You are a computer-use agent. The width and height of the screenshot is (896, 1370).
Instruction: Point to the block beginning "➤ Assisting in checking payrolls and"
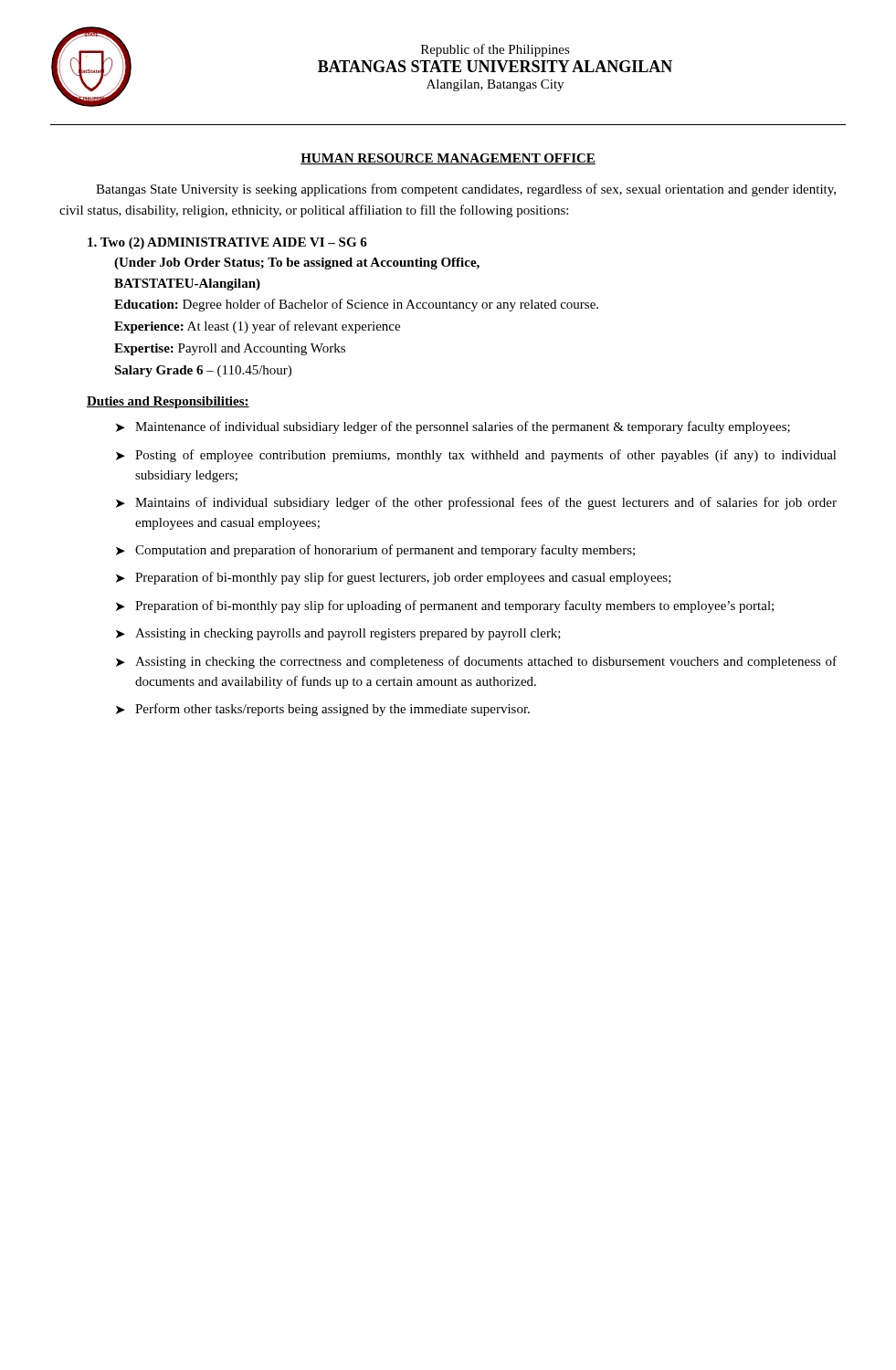point(475,634)
